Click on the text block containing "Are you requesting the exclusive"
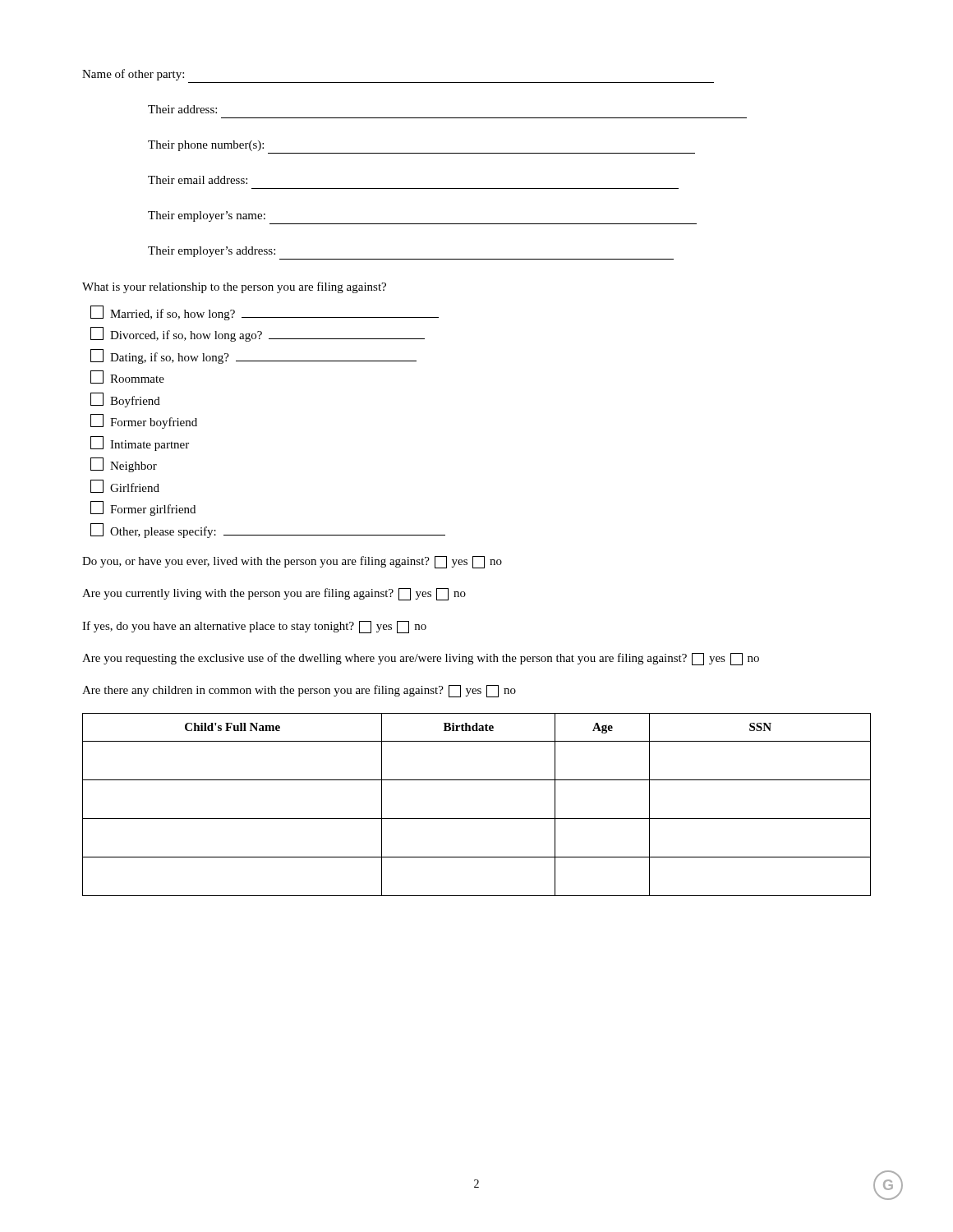953x1232 pixels. [421, 658]
